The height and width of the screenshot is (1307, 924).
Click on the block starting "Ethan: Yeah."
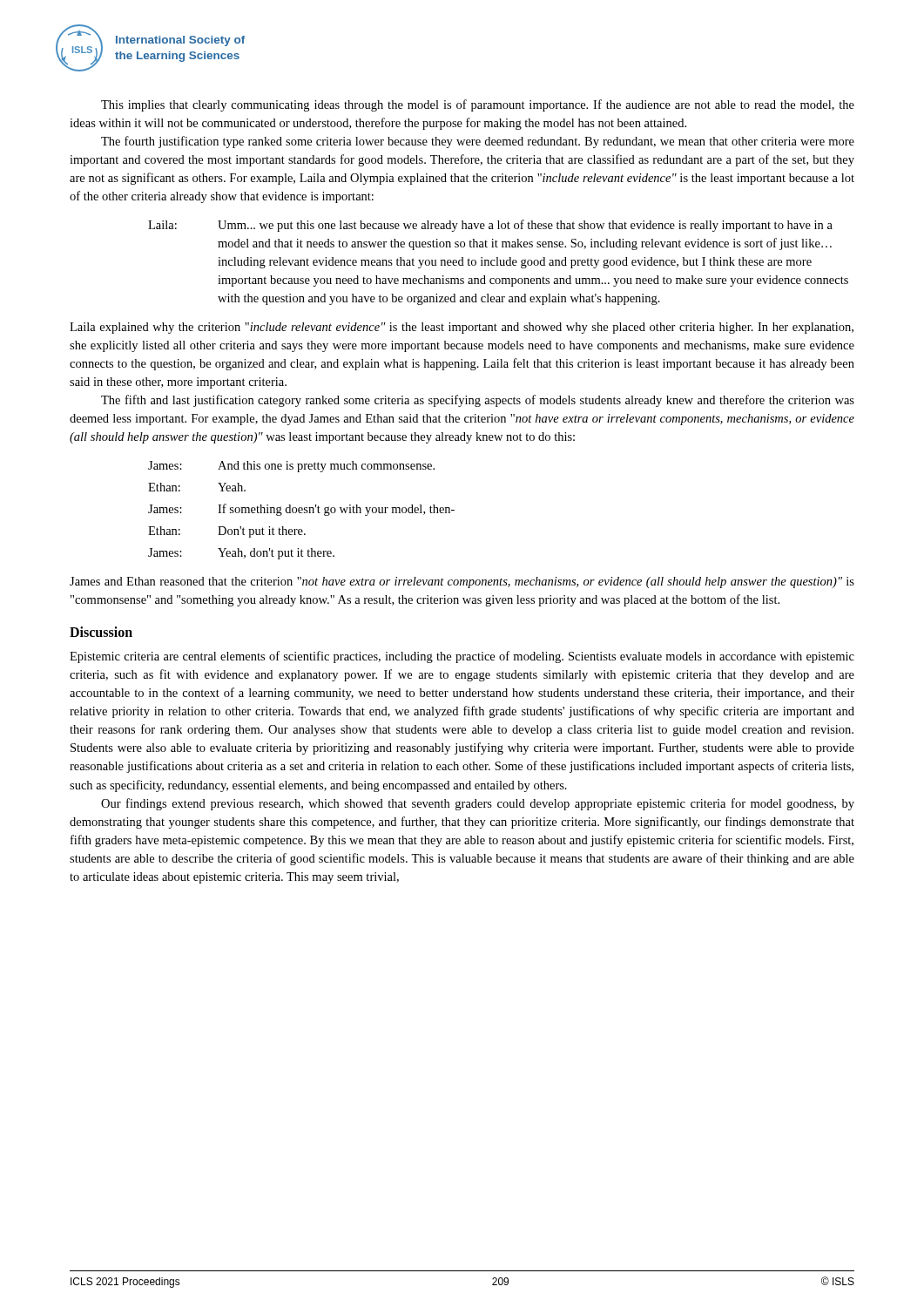click(x=167, y=487)
